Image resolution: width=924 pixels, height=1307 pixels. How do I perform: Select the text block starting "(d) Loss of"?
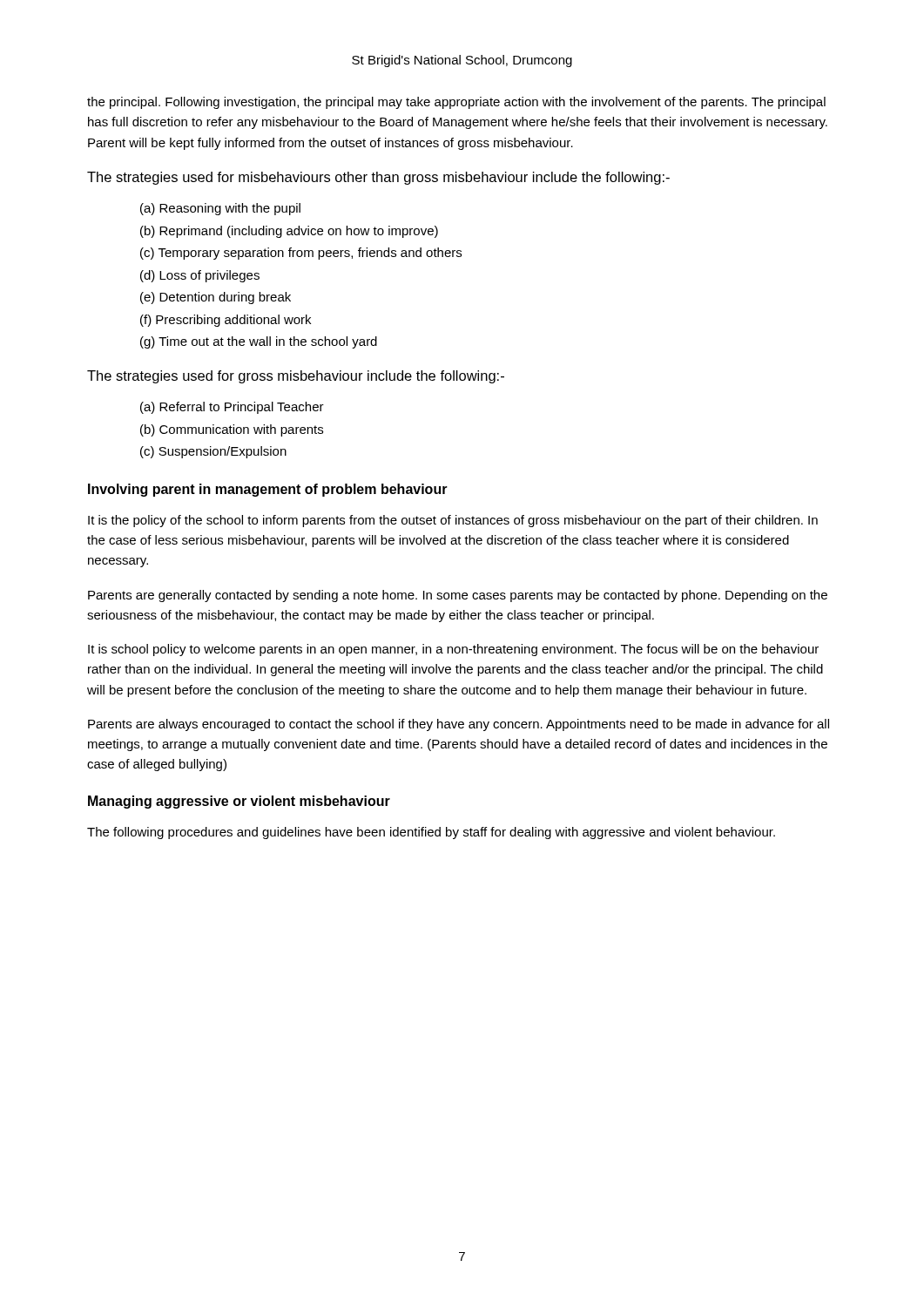click(x=200, y=275)
